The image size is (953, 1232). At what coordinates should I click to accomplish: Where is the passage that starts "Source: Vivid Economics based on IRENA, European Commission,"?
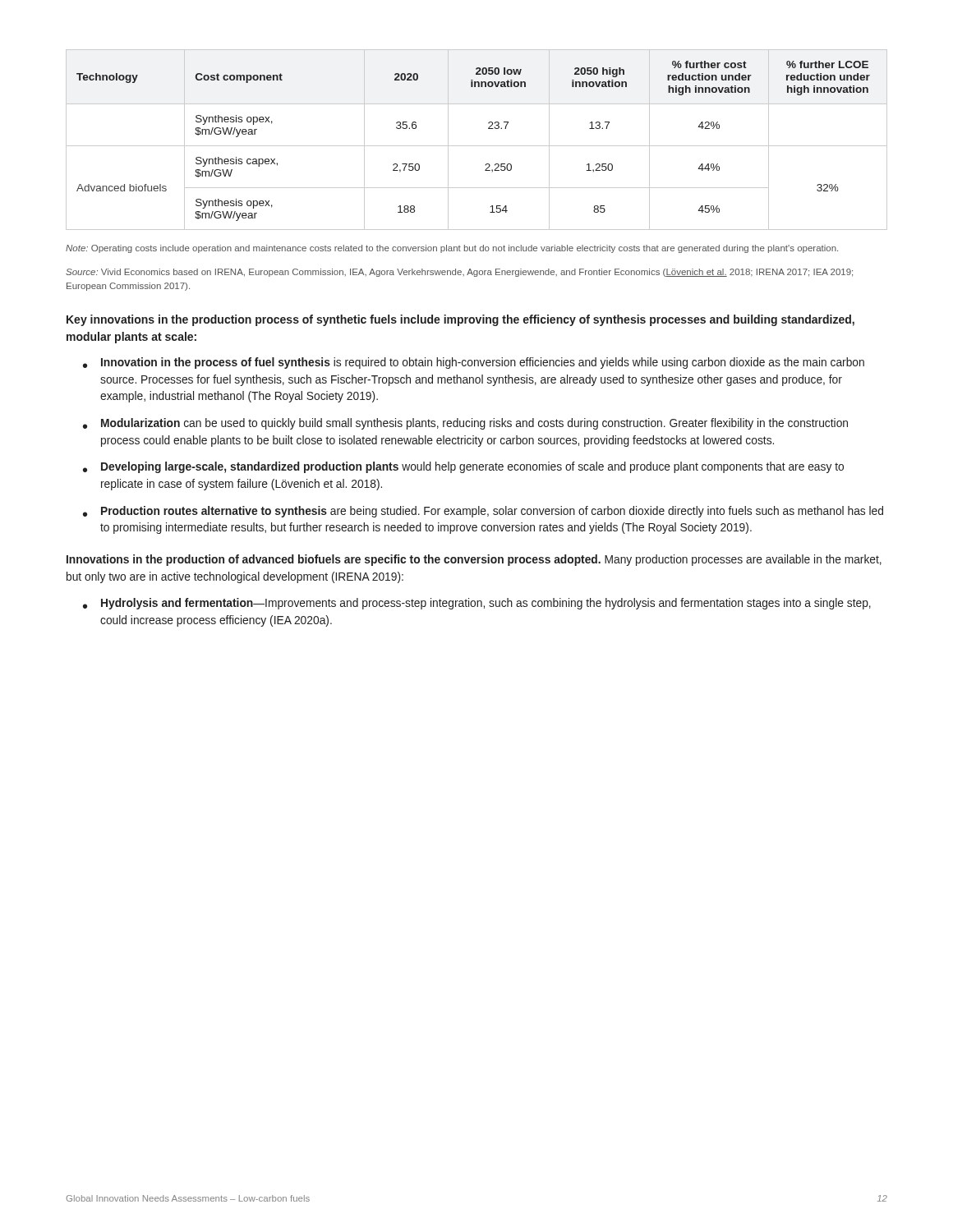(476, 279)
